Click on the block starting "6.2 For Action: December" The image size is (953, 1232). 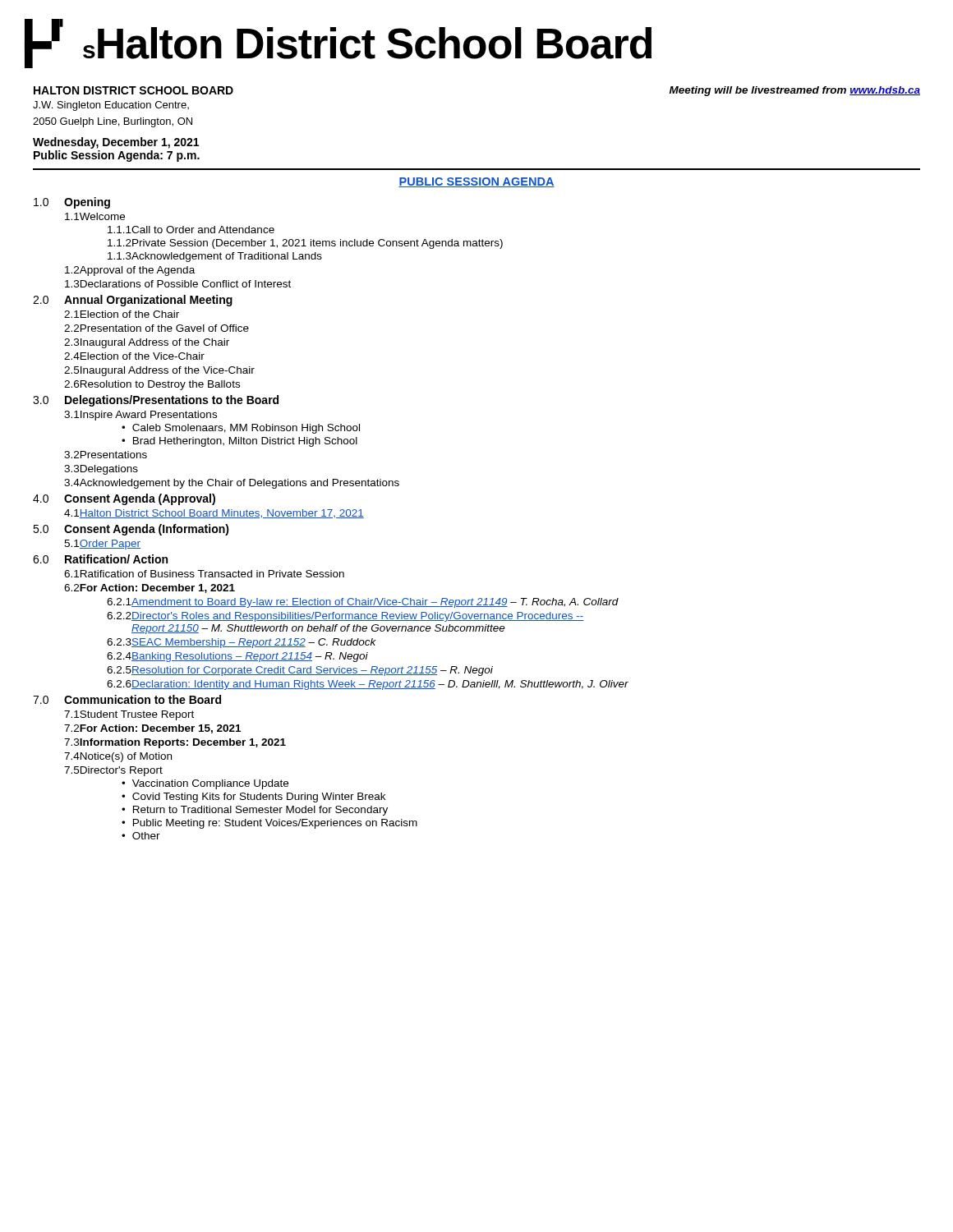click(134, 588)
